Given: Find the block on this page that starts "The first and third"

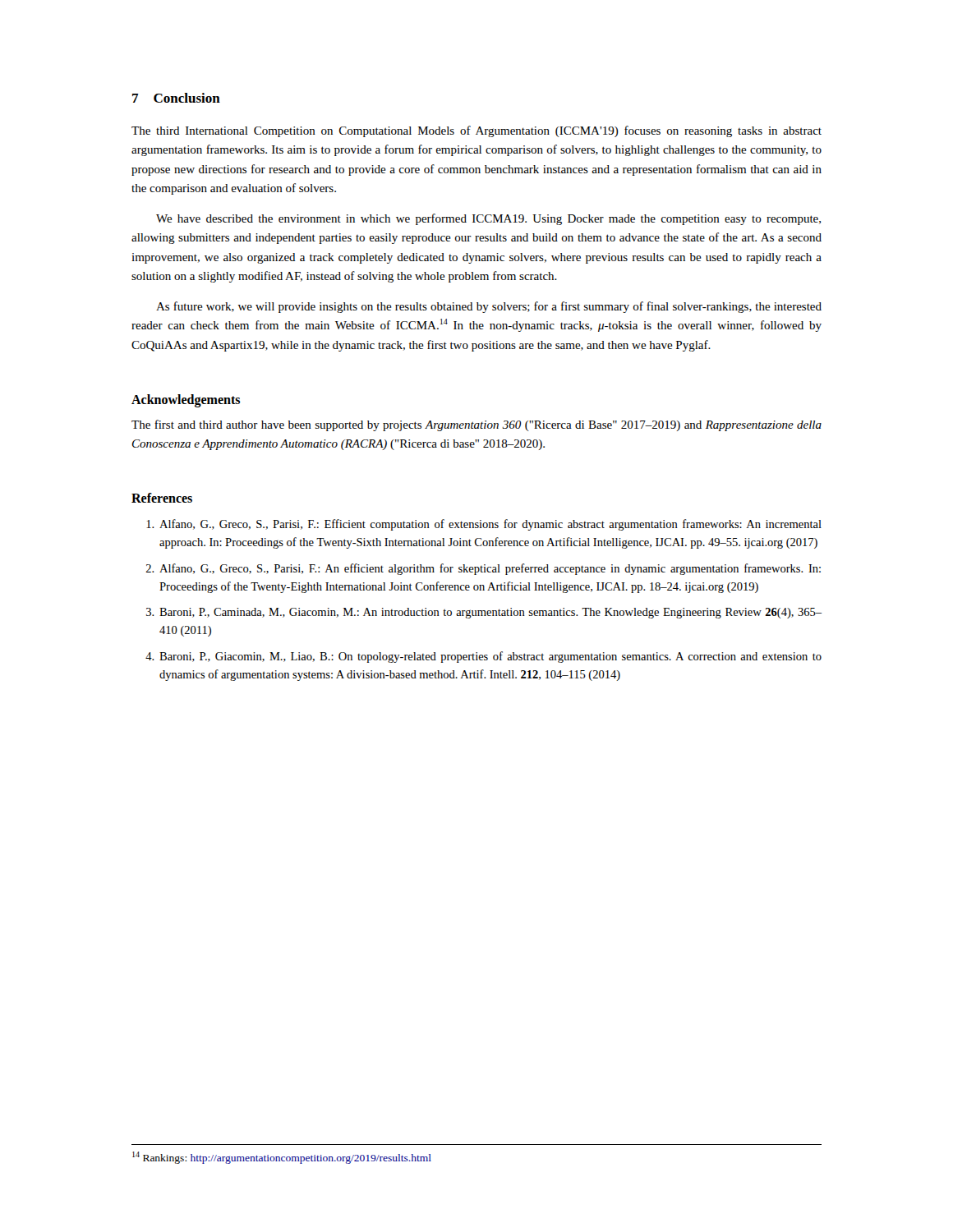Looking at the screenshot, I should point(476,434).
